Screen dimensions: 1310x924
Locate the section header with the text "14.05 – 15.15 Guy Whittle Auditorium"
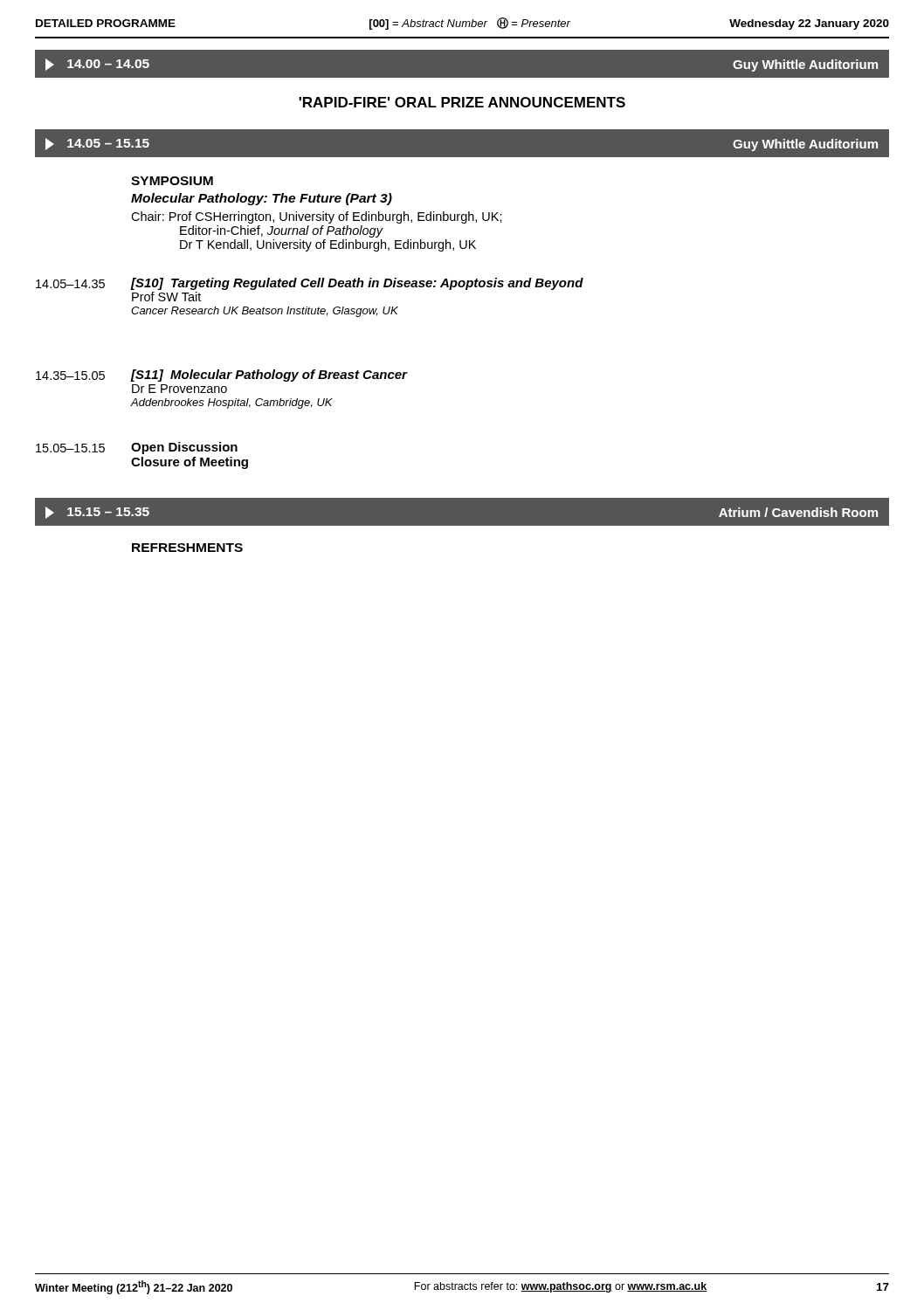[98, 145]
